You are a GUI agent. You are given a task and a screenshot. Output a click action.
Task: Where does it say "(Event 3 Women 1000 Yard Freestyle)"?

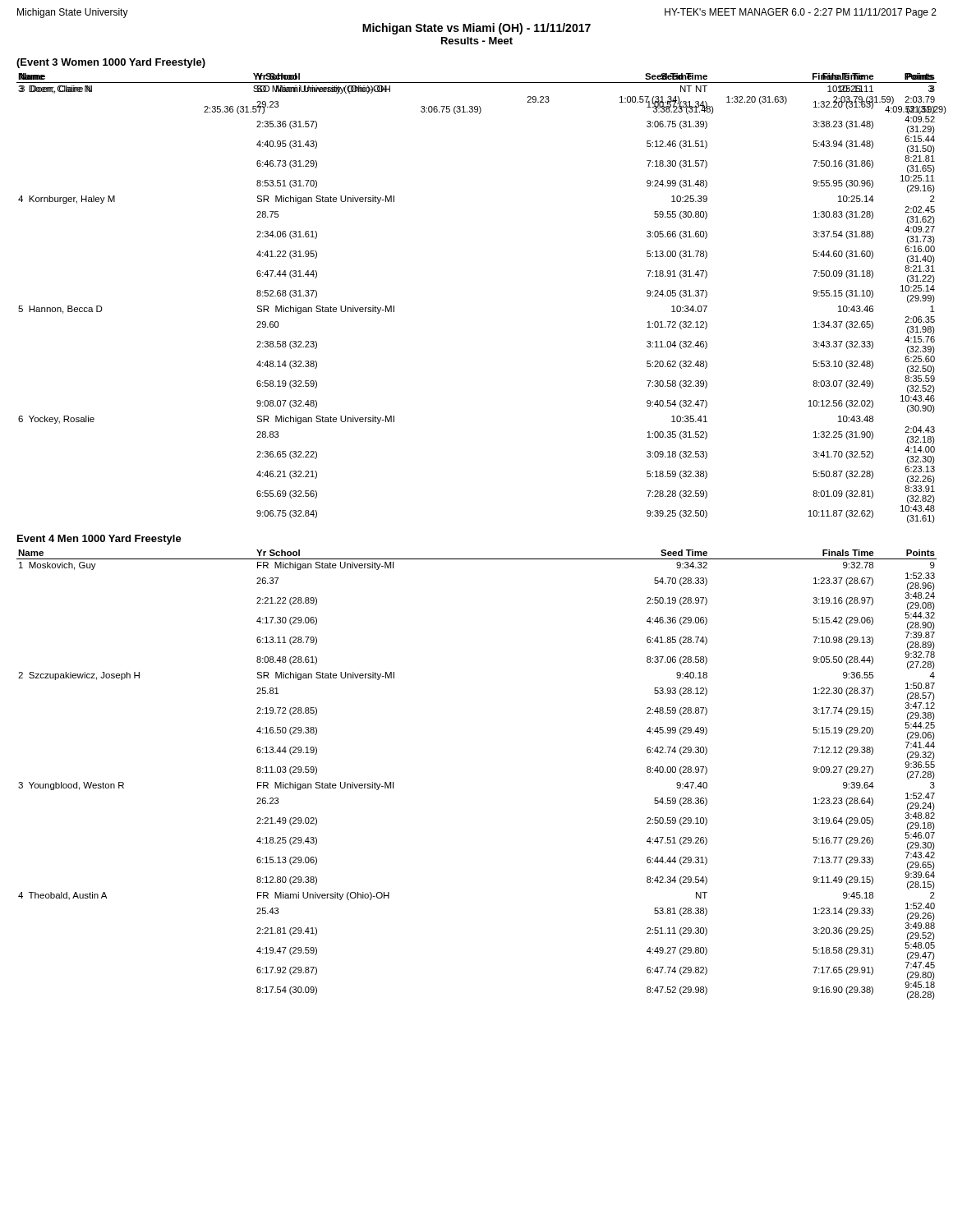tap(111, 62)
